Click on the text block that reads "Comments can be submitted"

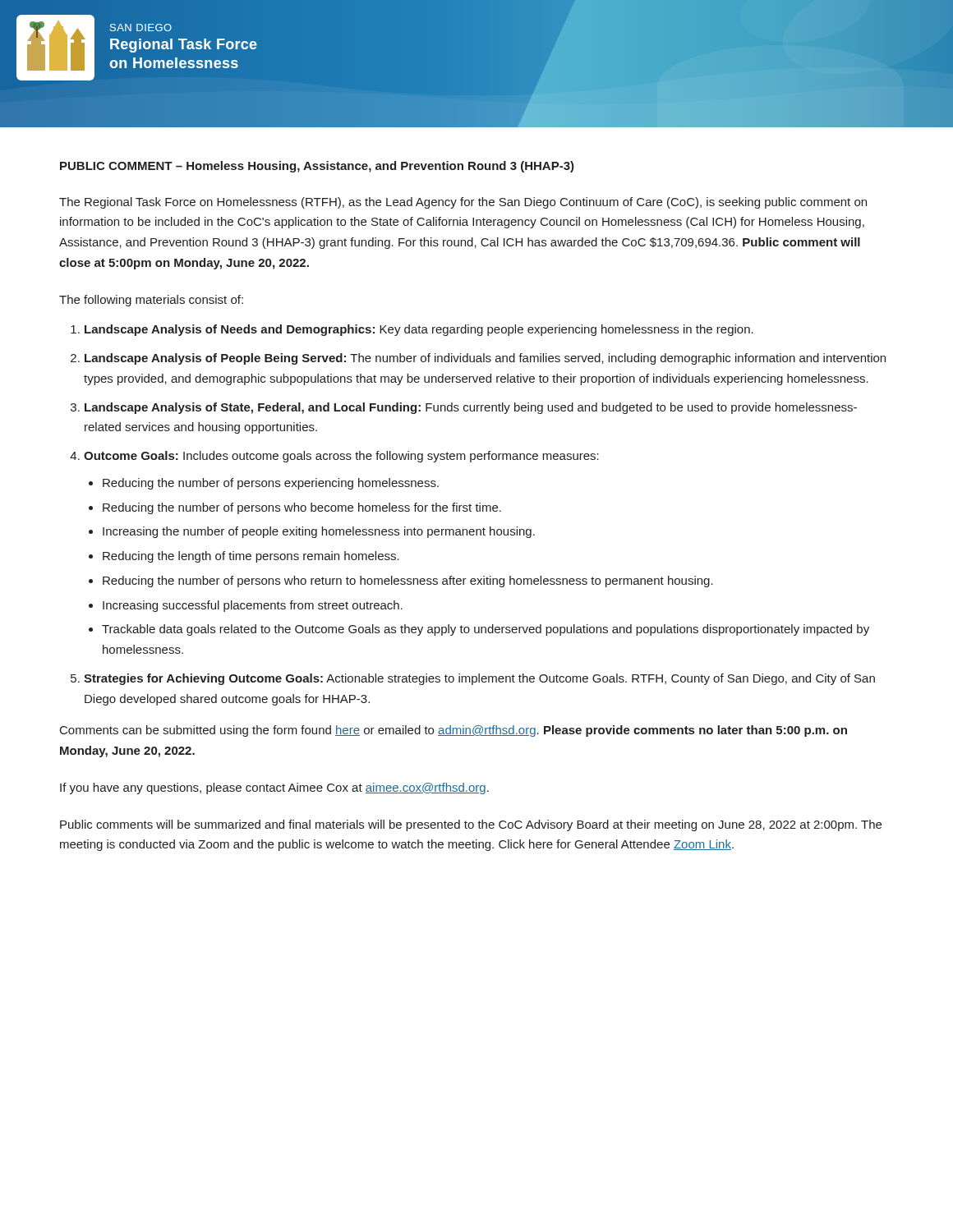click(453, 740)
